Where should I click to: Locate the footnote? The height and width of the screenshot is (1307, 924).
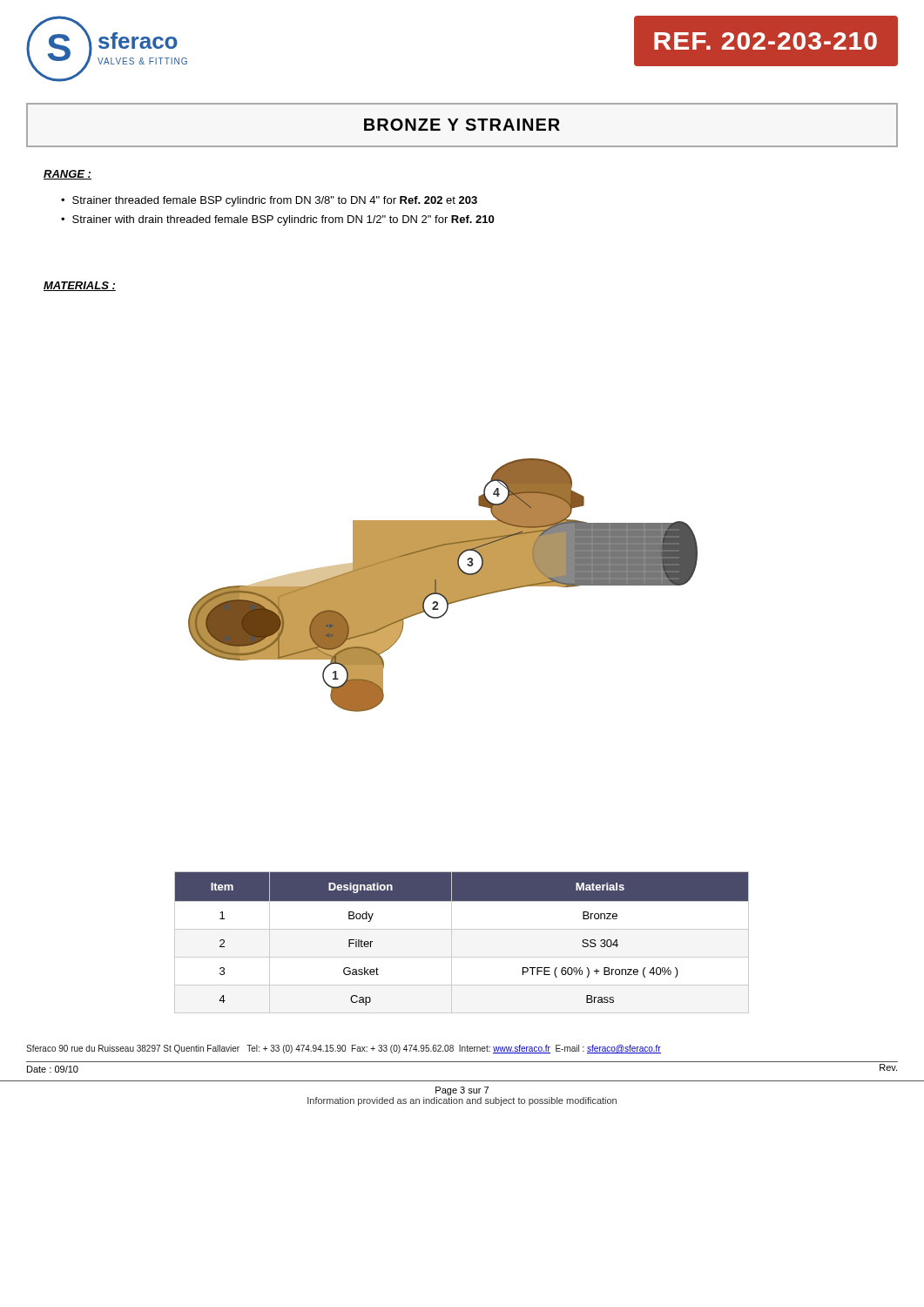click(343, 1049)
